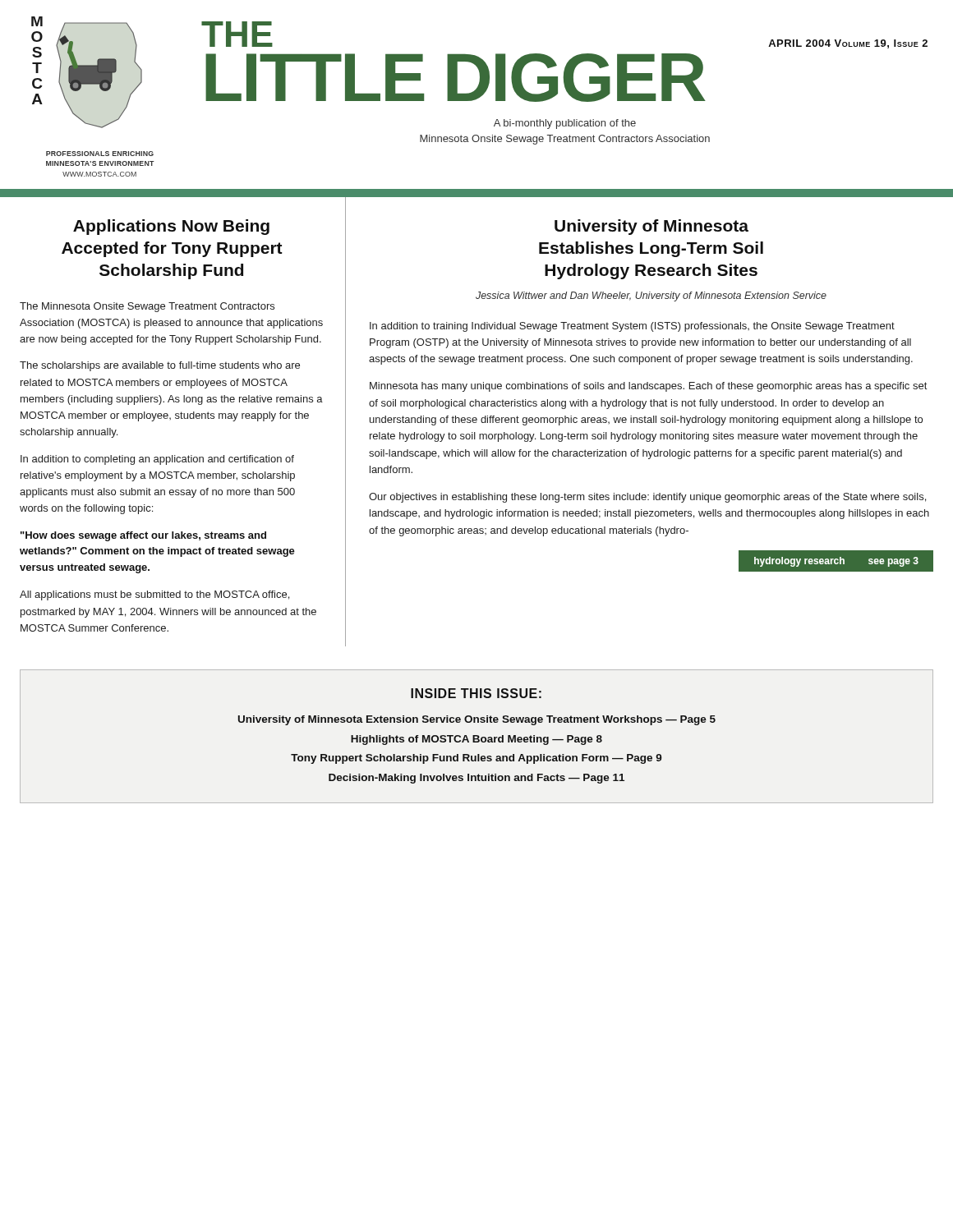
Task: Find the logo
Action: [x=100, y=98]
